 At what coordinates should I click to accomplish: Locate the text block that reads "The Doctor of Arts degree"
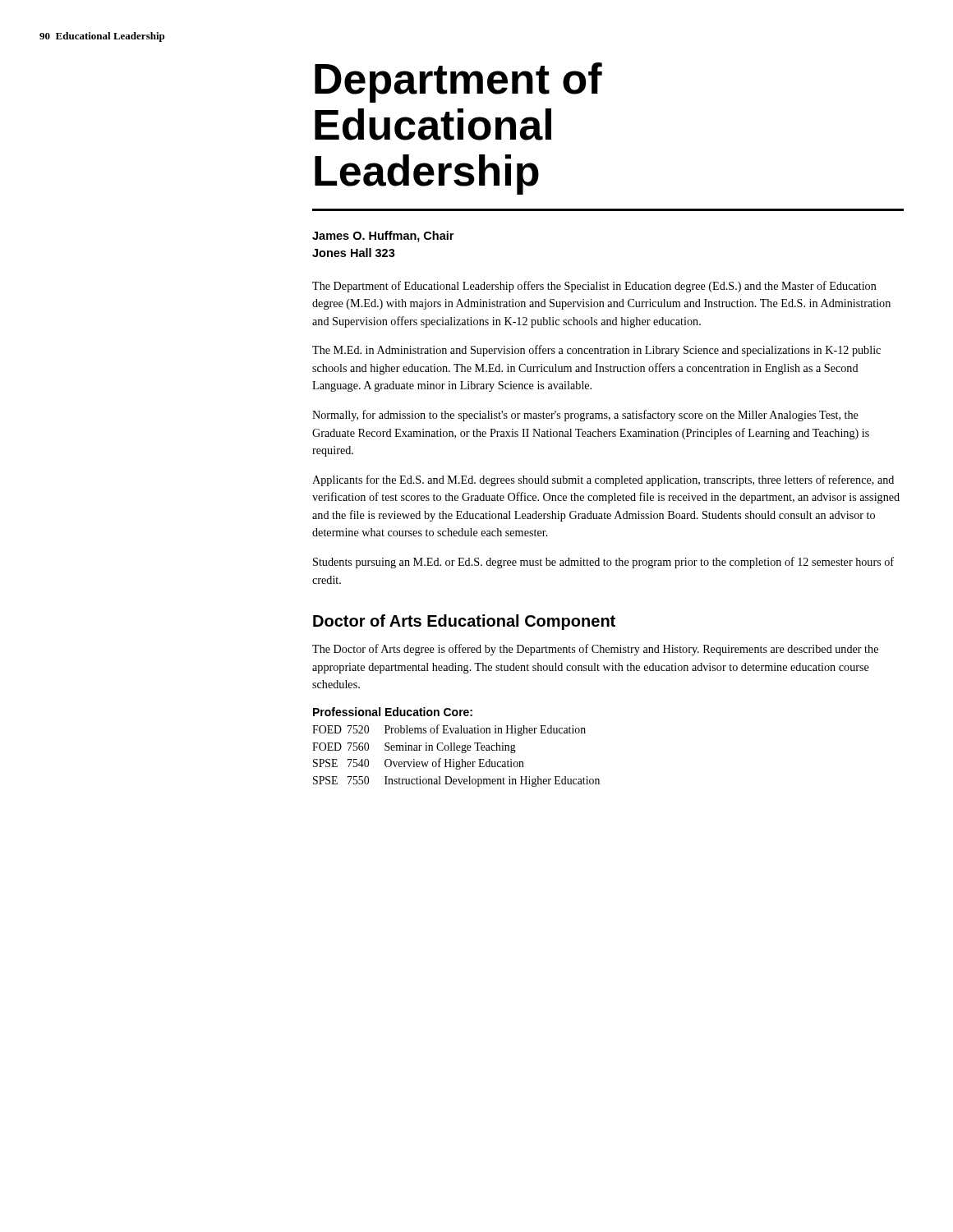point(595,667)
